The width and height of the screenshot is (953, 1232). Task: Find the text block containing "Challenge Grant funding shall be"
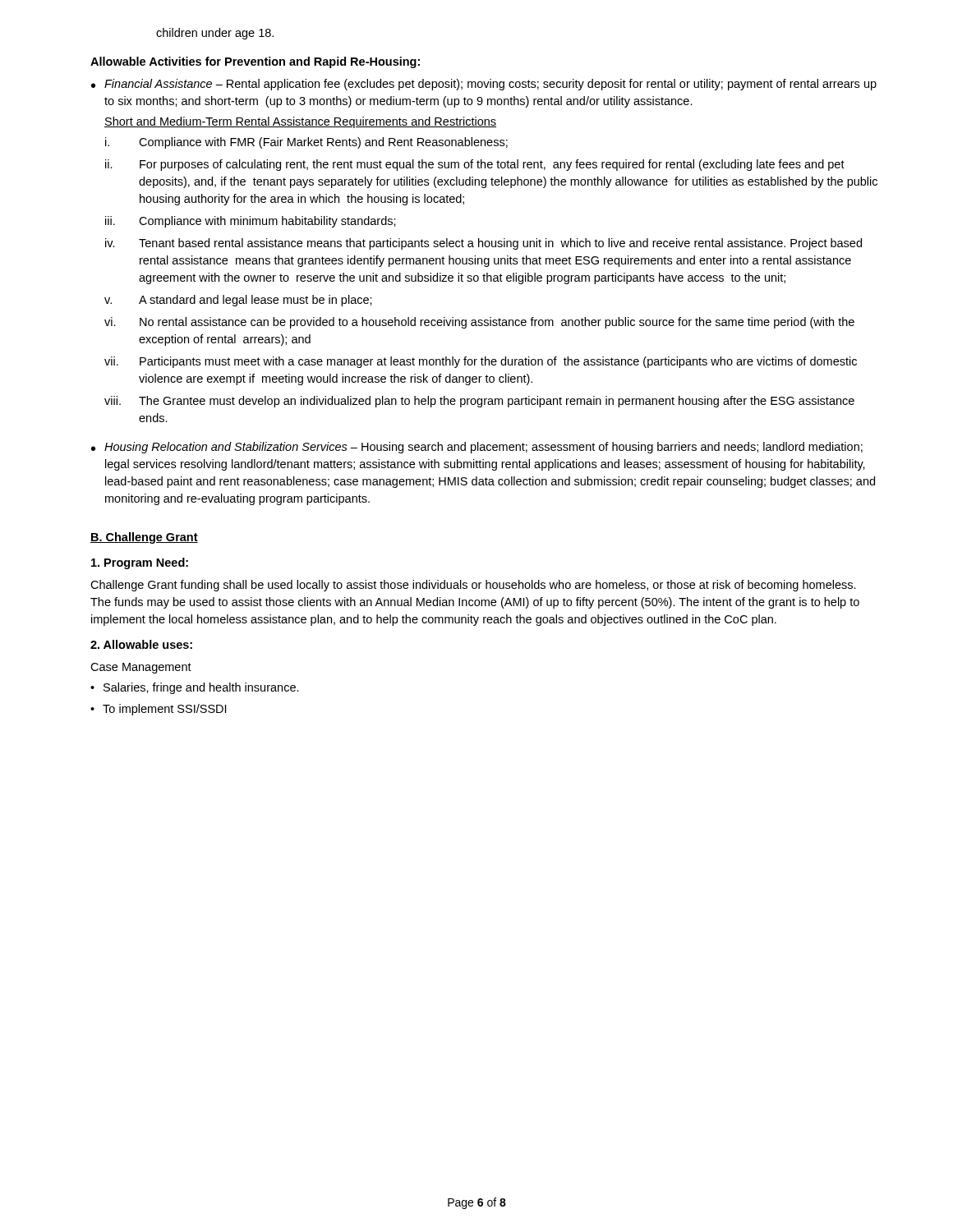(x=475, y=602)
